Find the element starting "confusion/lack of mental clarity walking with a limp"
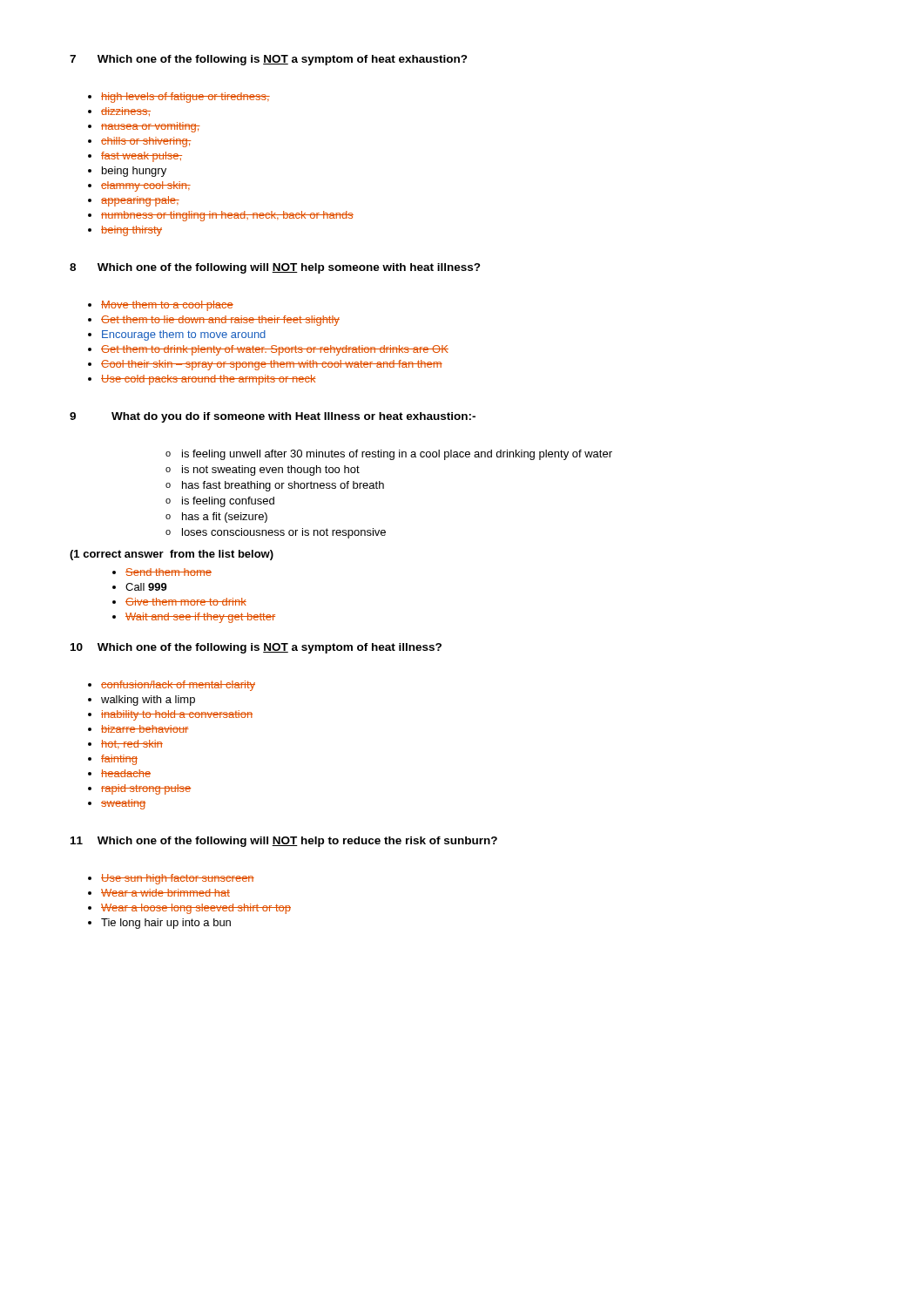 172,686
